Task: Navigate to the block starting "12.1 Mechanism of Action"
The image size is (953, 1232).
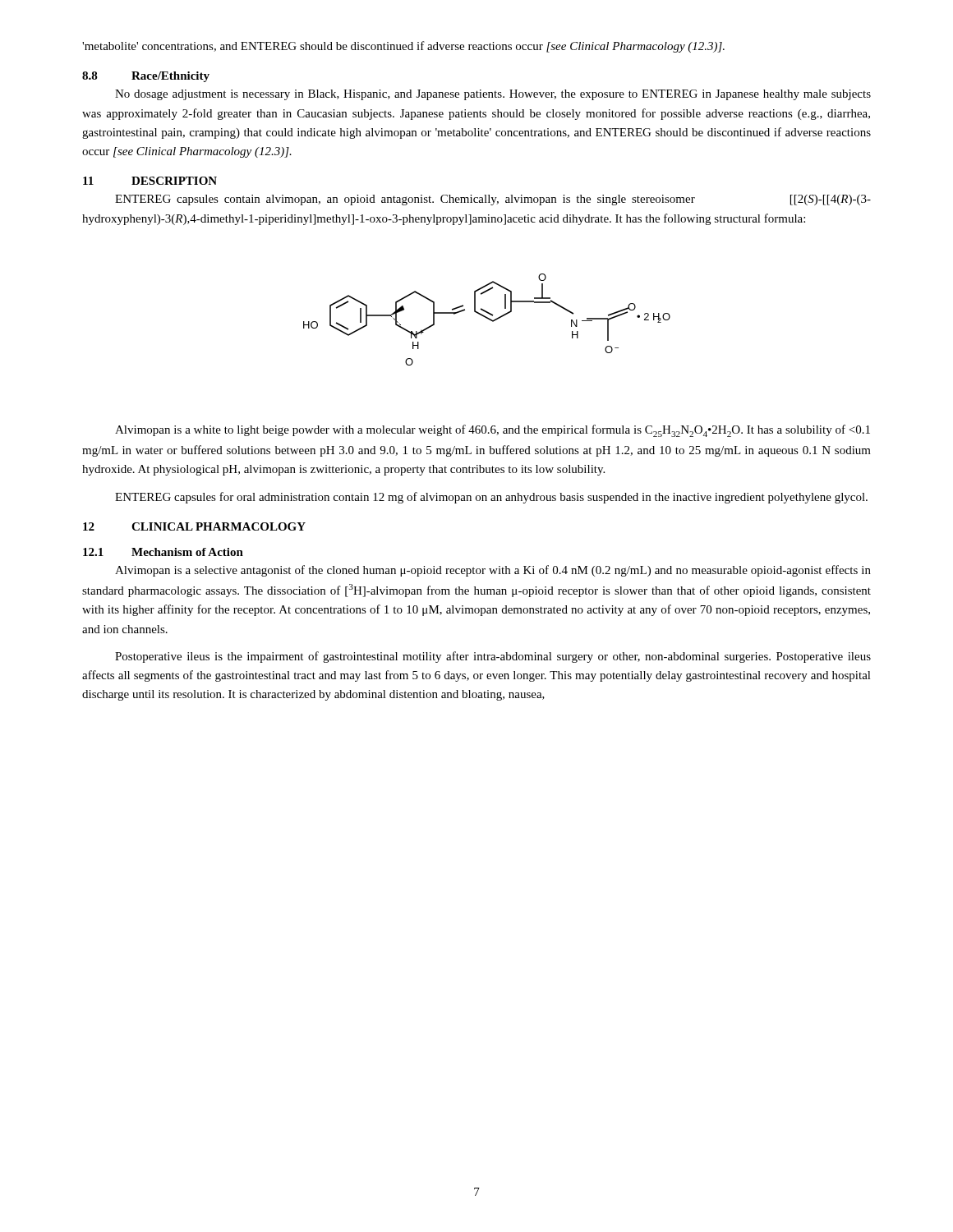Action: point(163,552)
